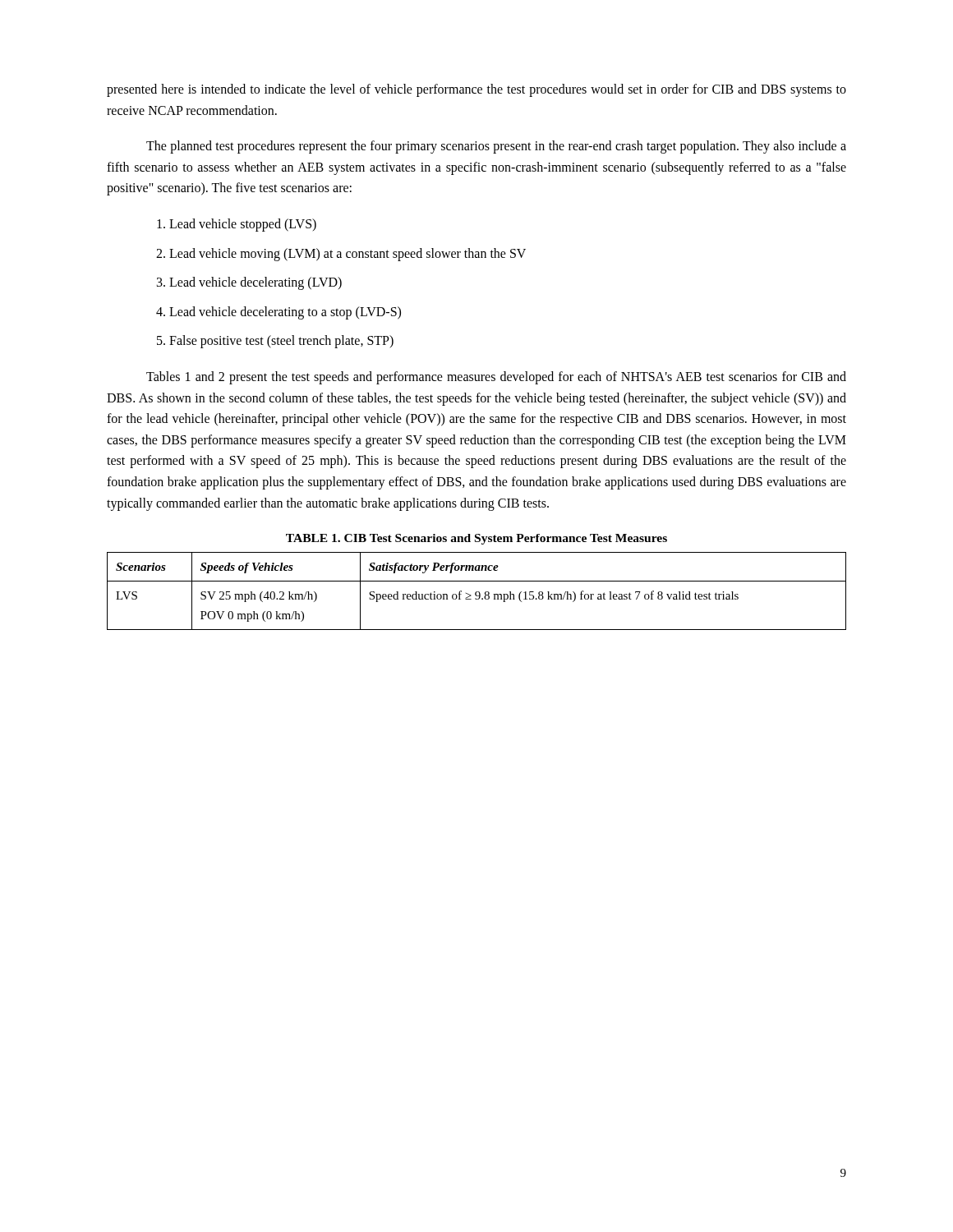Find the caption that reads "TABLE 1. CIB Test Scenarios and"

(476, 538)
